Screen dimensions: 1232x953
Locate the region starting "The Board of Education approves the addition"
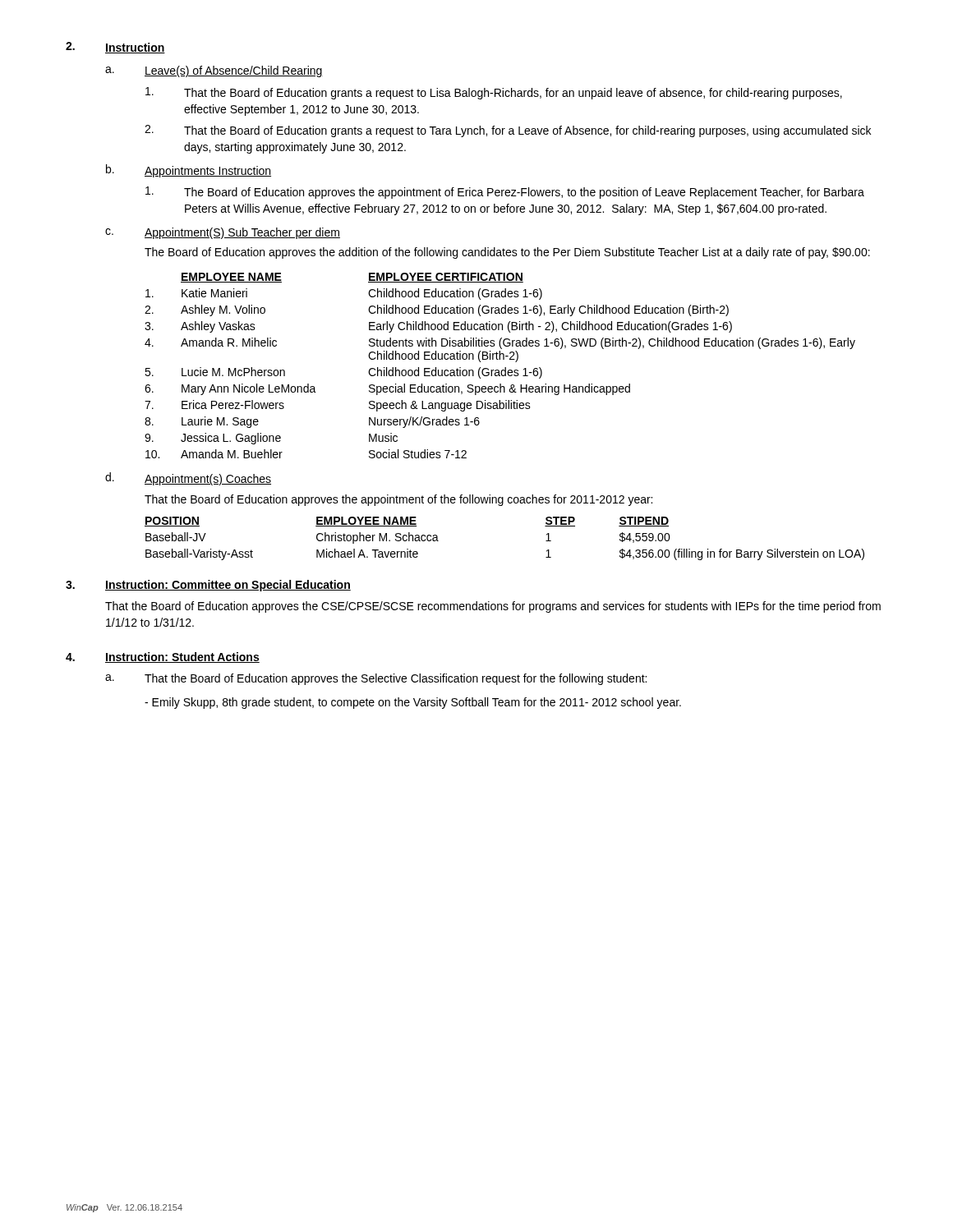pos(508,252)
